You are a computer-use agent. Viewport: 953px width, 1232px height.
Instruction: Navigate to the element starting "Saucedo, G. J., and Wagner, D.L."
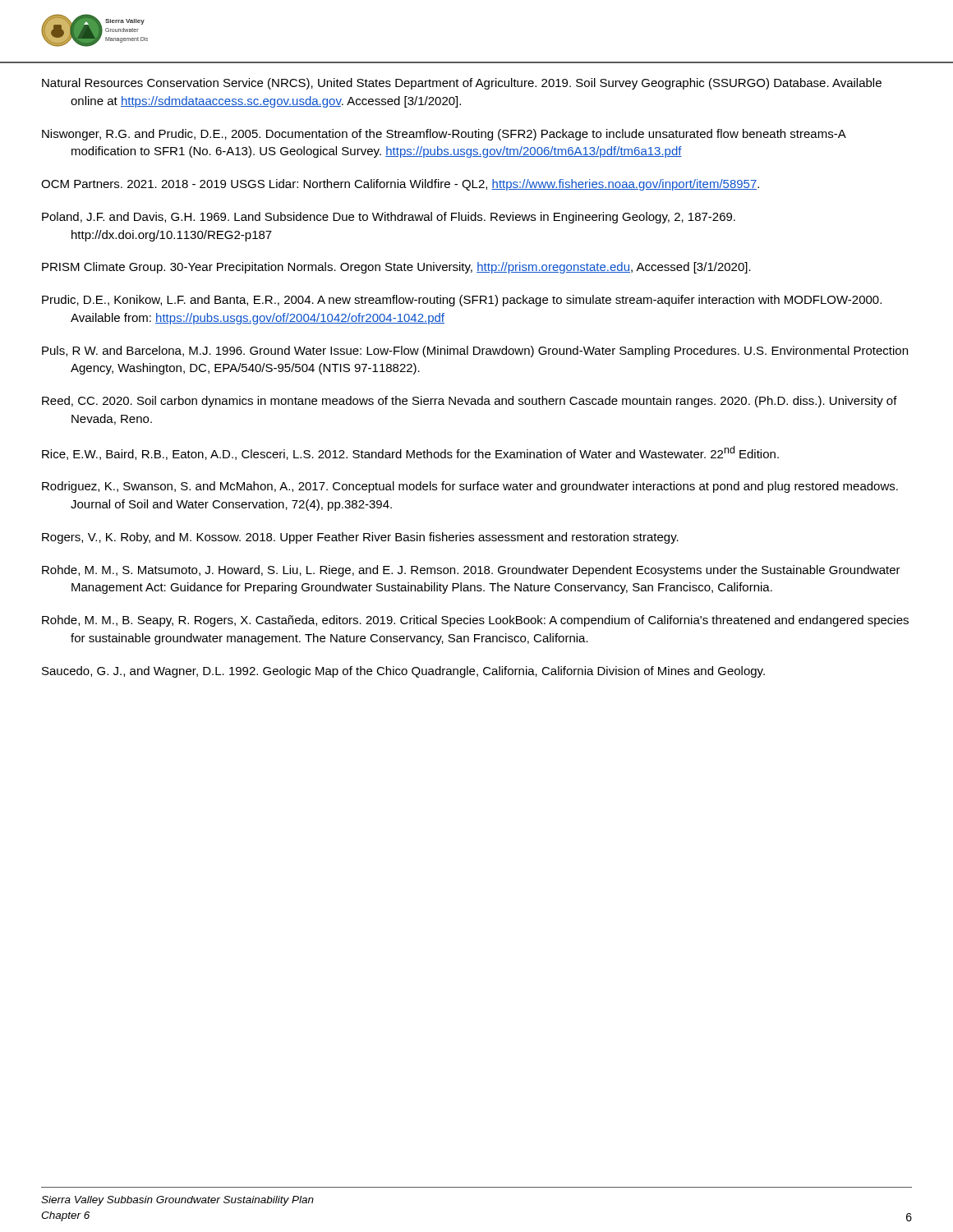403,670
